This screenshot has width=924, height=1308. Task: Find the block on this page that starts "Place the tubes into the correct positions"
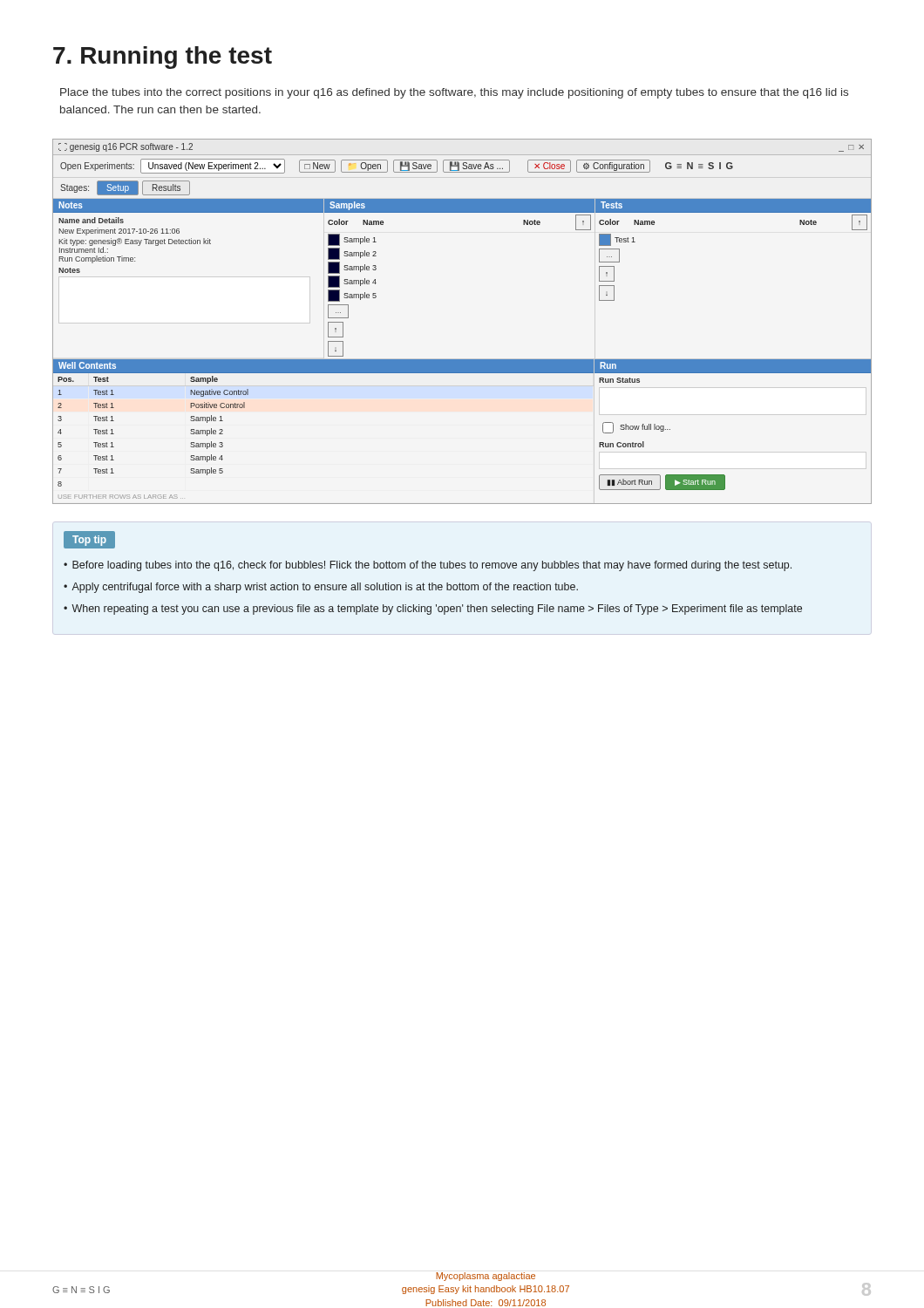click(x=454, y=101)
